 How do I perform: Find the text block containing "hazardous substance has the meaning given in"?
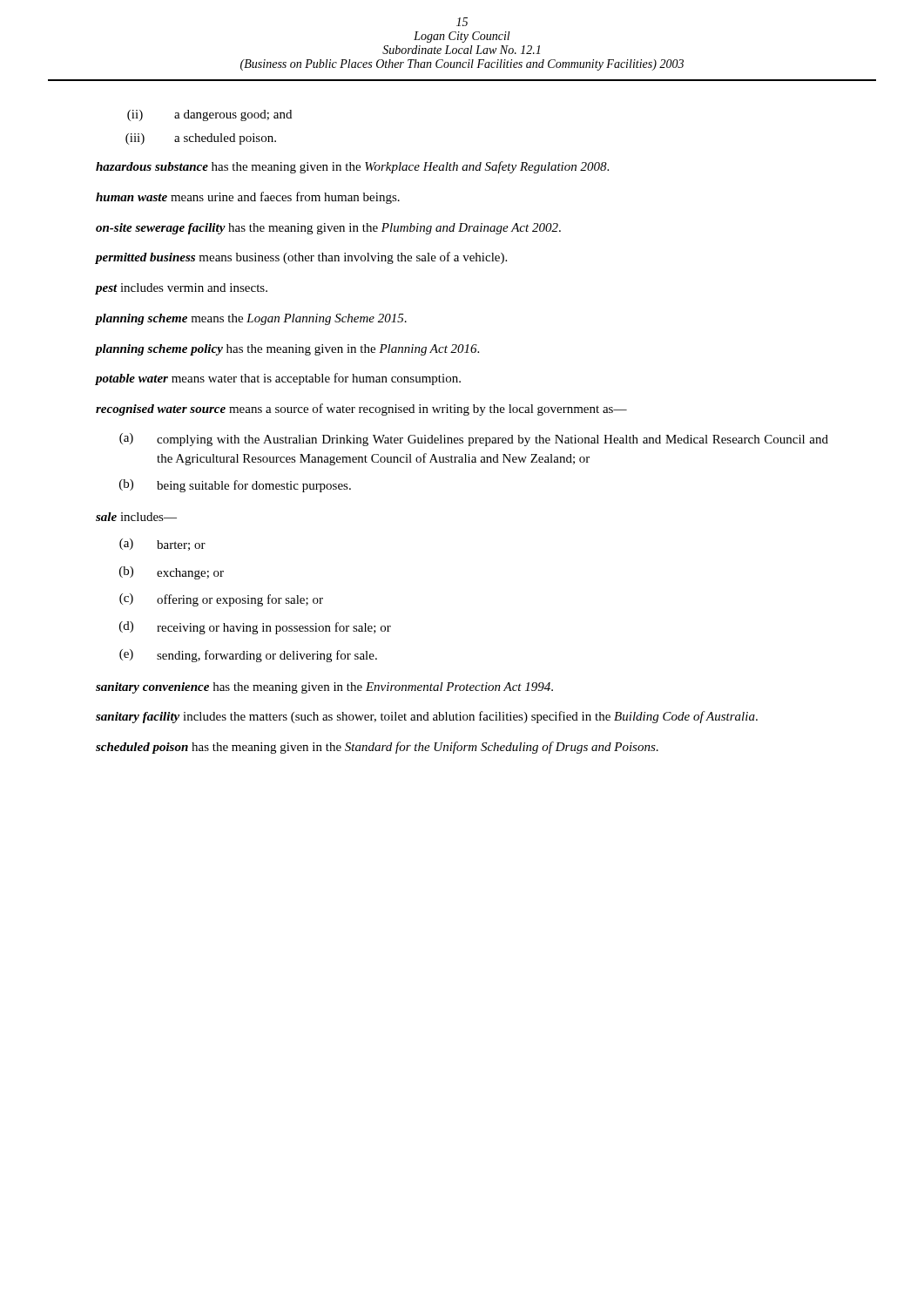click(353, 166)
